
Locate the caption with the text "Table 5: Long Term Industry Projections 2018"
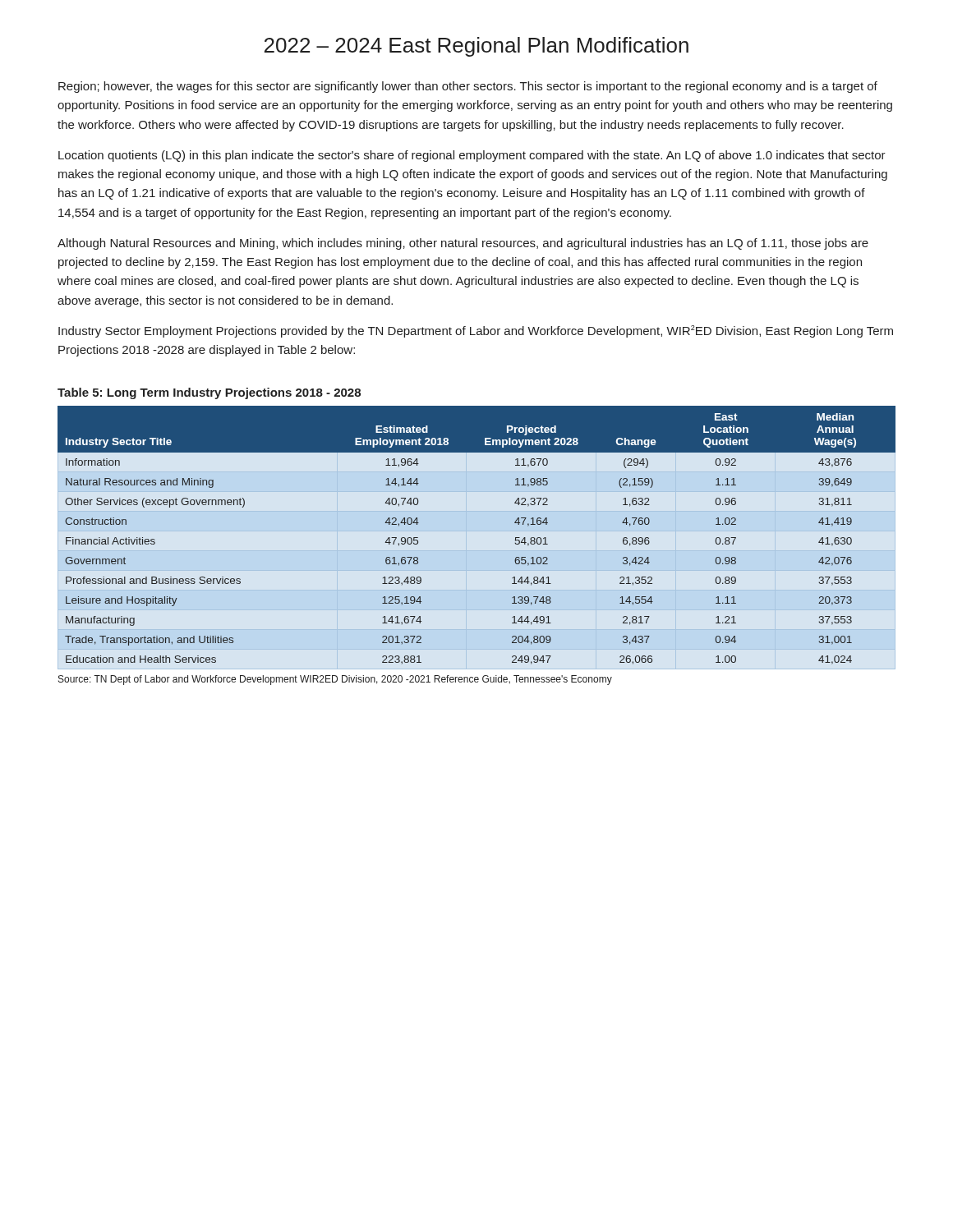point(209,392)
